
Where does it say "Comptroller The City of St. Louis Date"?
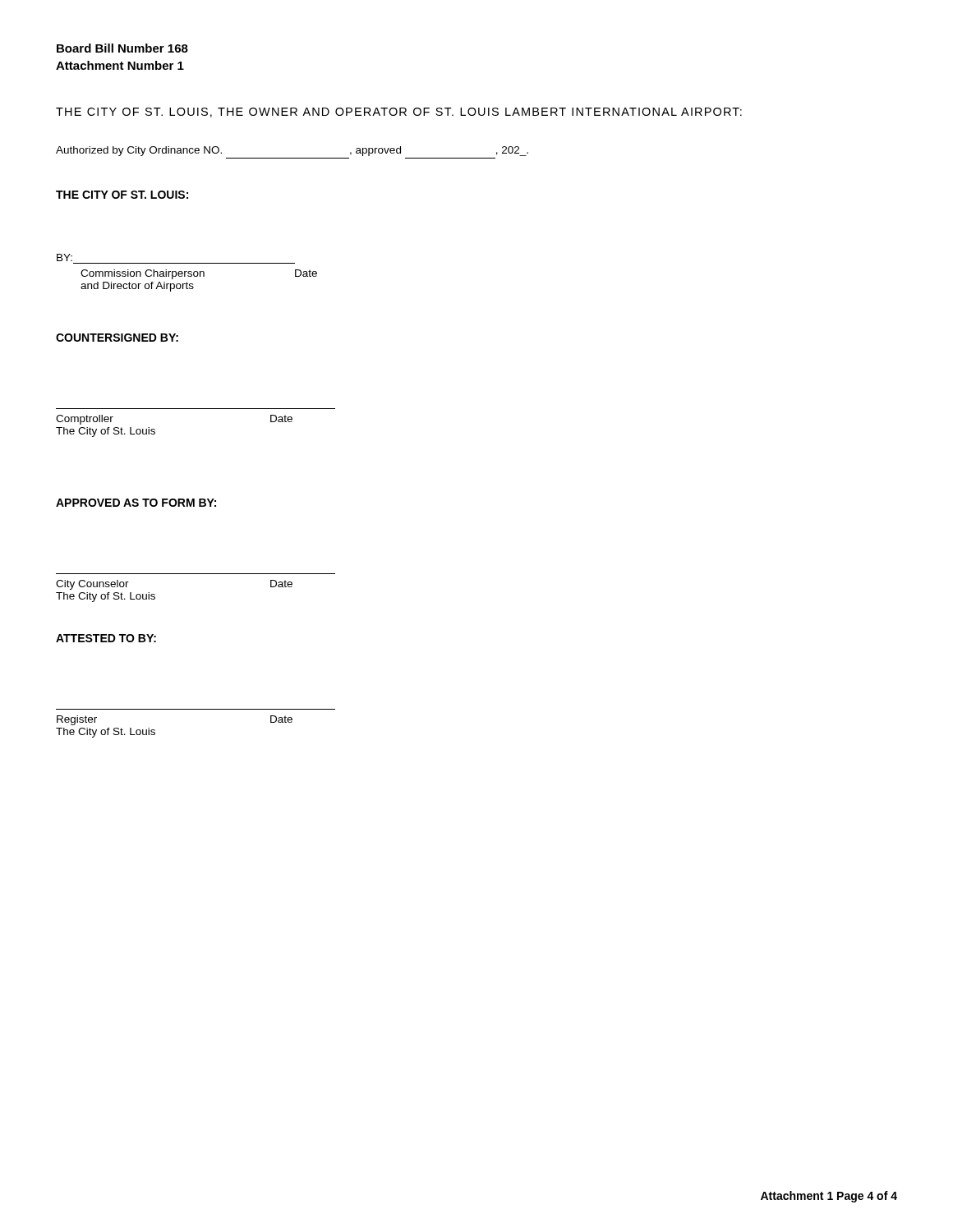click(x=85, y=419)
